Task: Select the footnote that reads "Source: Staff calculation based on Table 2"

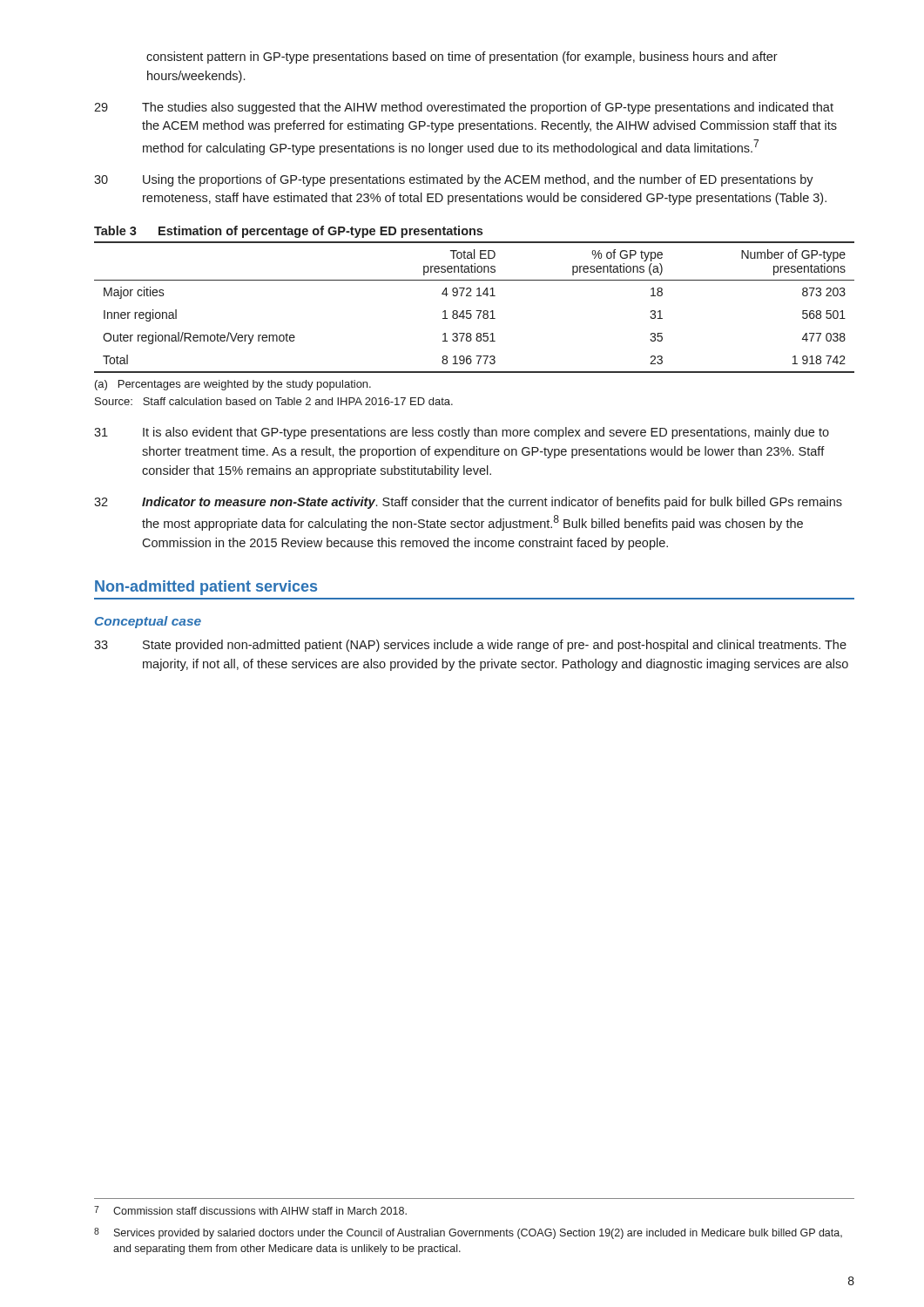Action: [x=274, y=402]
